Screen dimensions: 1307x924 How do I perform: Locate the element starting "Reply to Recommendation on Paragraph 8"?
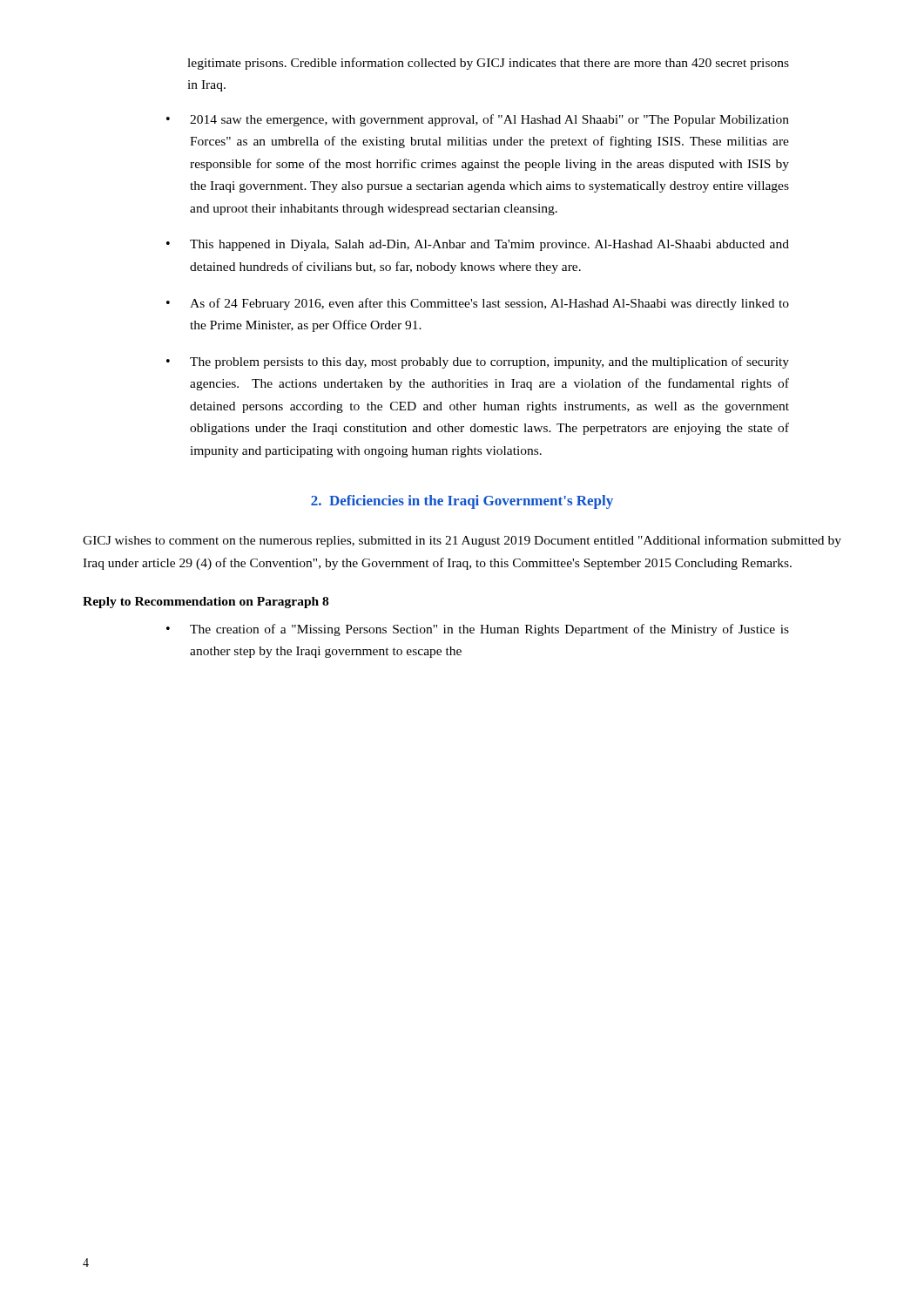(x=206, y=600)
